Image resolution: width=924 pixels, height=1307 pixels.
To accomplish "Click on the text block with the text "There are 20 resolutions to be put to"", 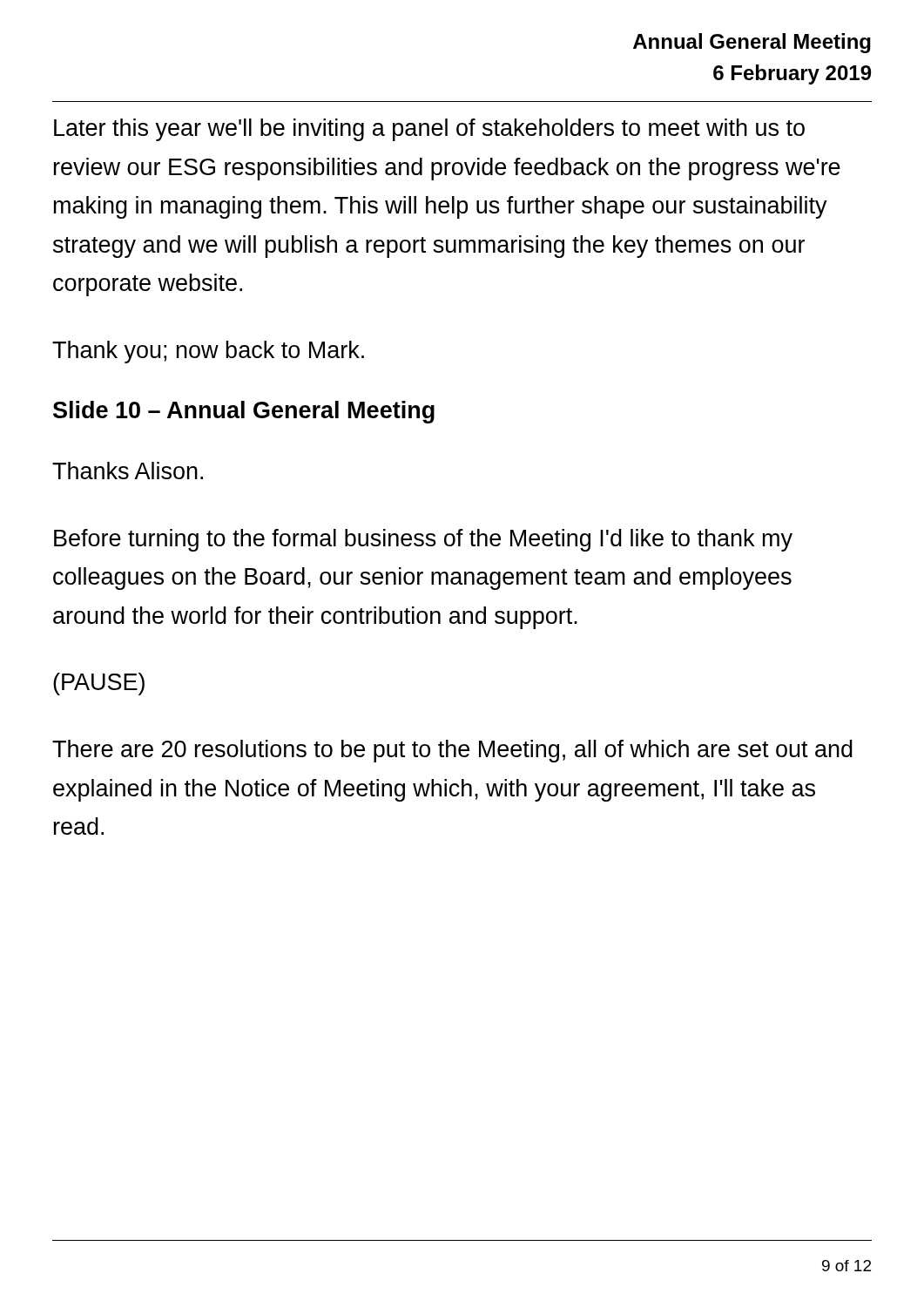I will (453, 788).
